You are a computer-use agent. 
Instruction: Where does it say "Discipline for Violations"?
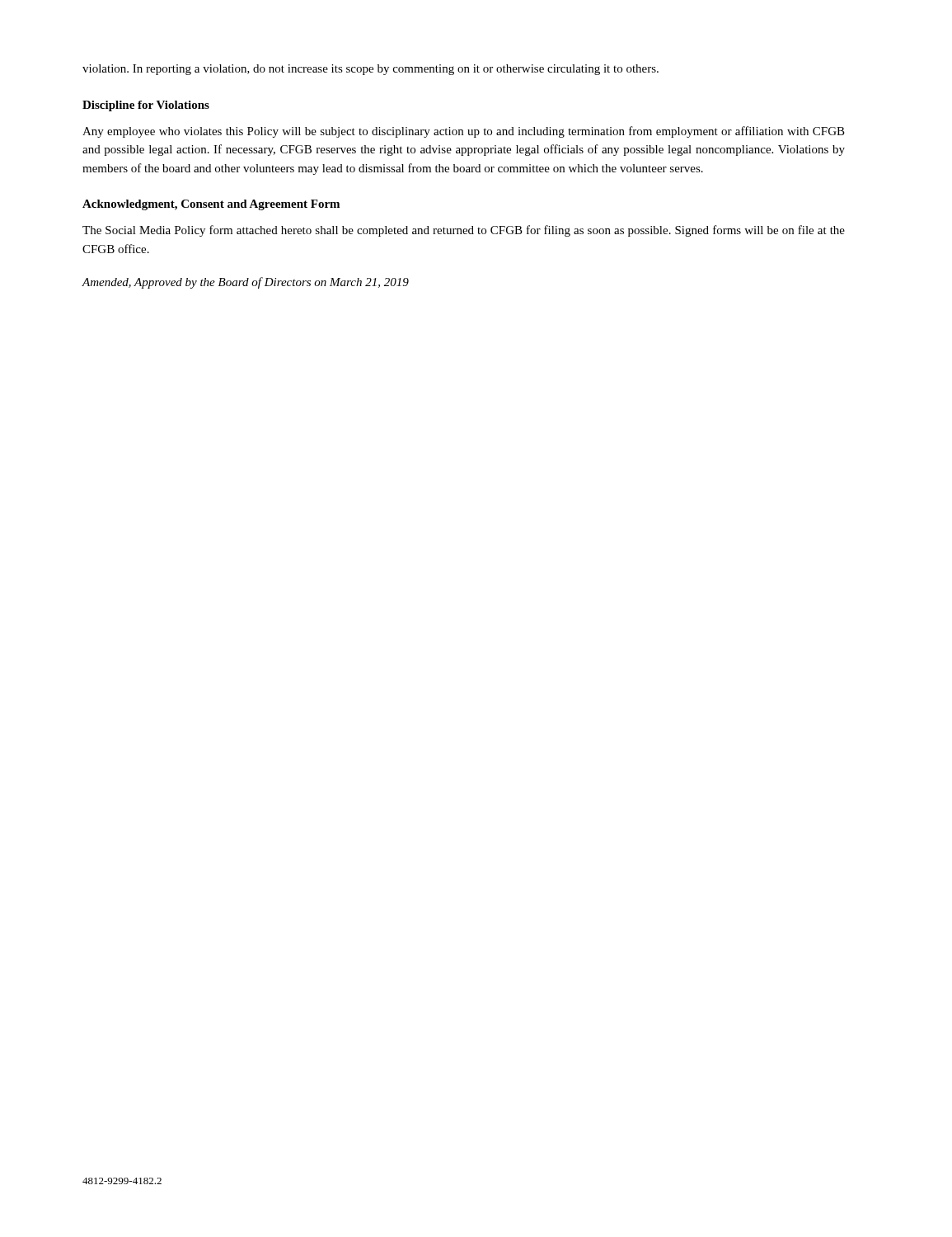pos(146,104)
